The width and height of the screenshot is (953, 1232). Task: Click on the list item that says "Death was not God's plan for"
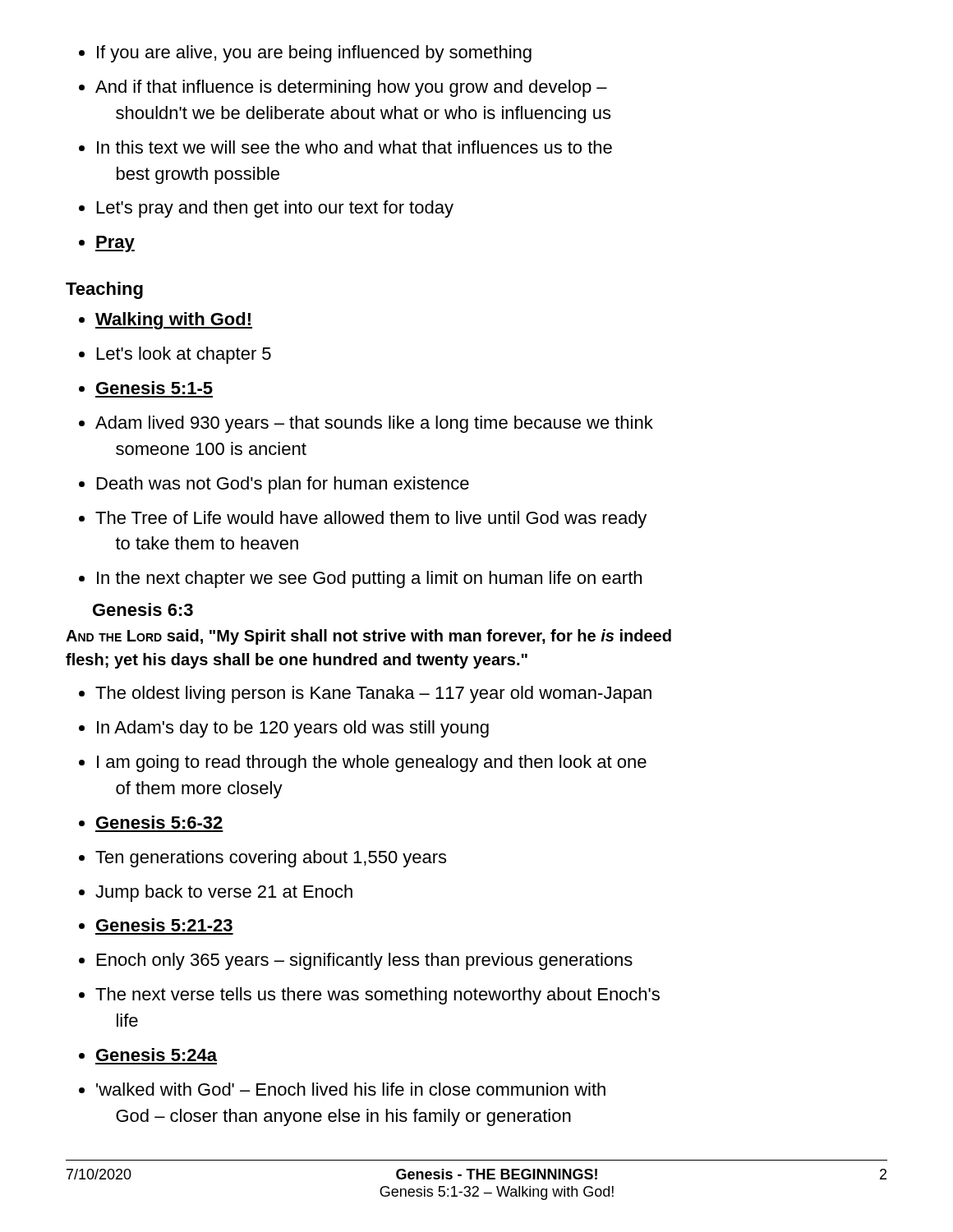[283, 485]
